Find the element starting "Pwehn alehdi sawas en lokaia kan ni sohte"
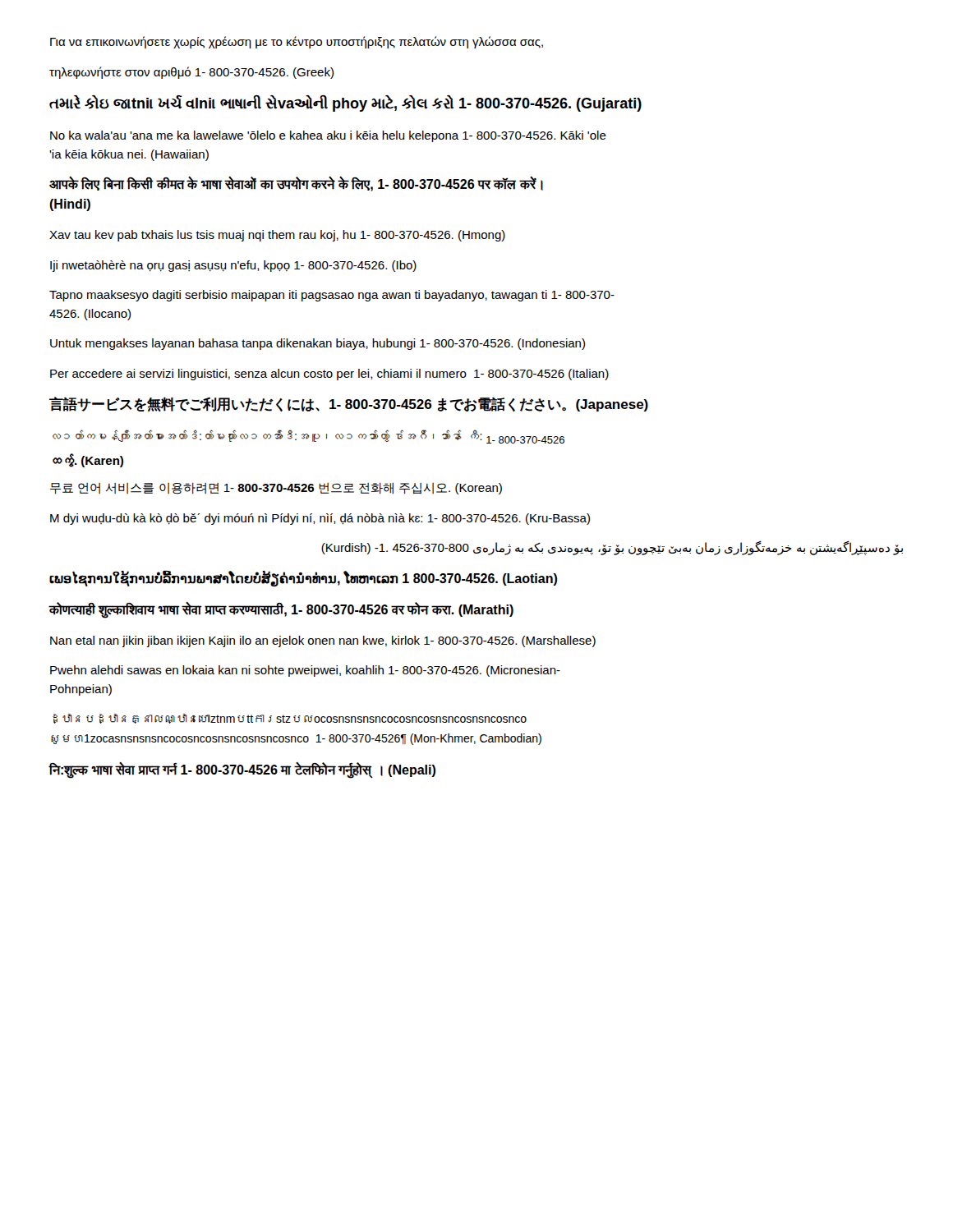The width and height of the screenshot is (953, 1232). (x=305, y=679)
